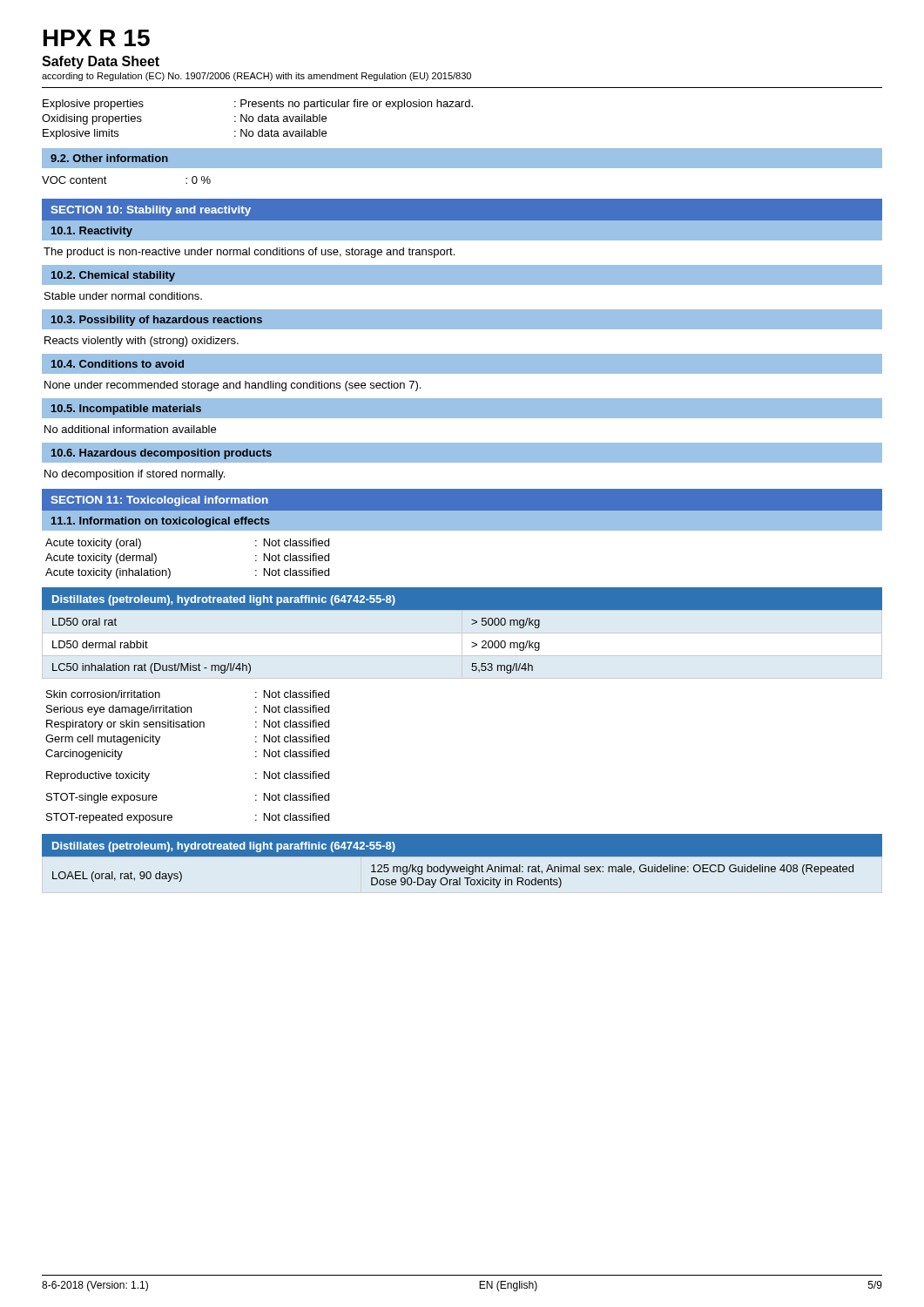The image size is (924, 1307).
Task: Locate the table with the text "LOAEL (oral, rat, 90"
Action: coord(462,864)
